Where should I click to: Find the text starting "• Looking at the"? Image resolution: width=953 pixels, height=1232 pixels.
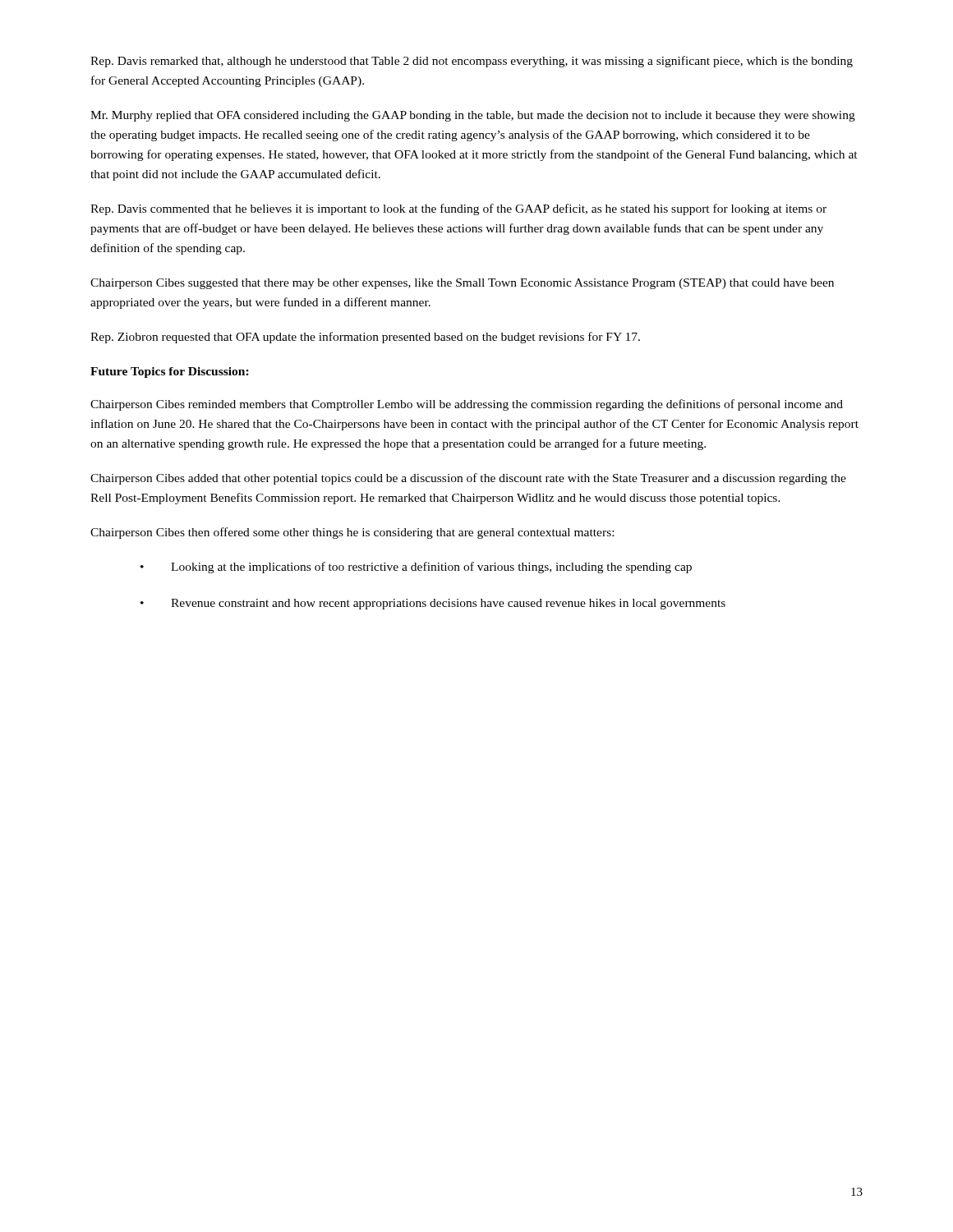[501, 567]
